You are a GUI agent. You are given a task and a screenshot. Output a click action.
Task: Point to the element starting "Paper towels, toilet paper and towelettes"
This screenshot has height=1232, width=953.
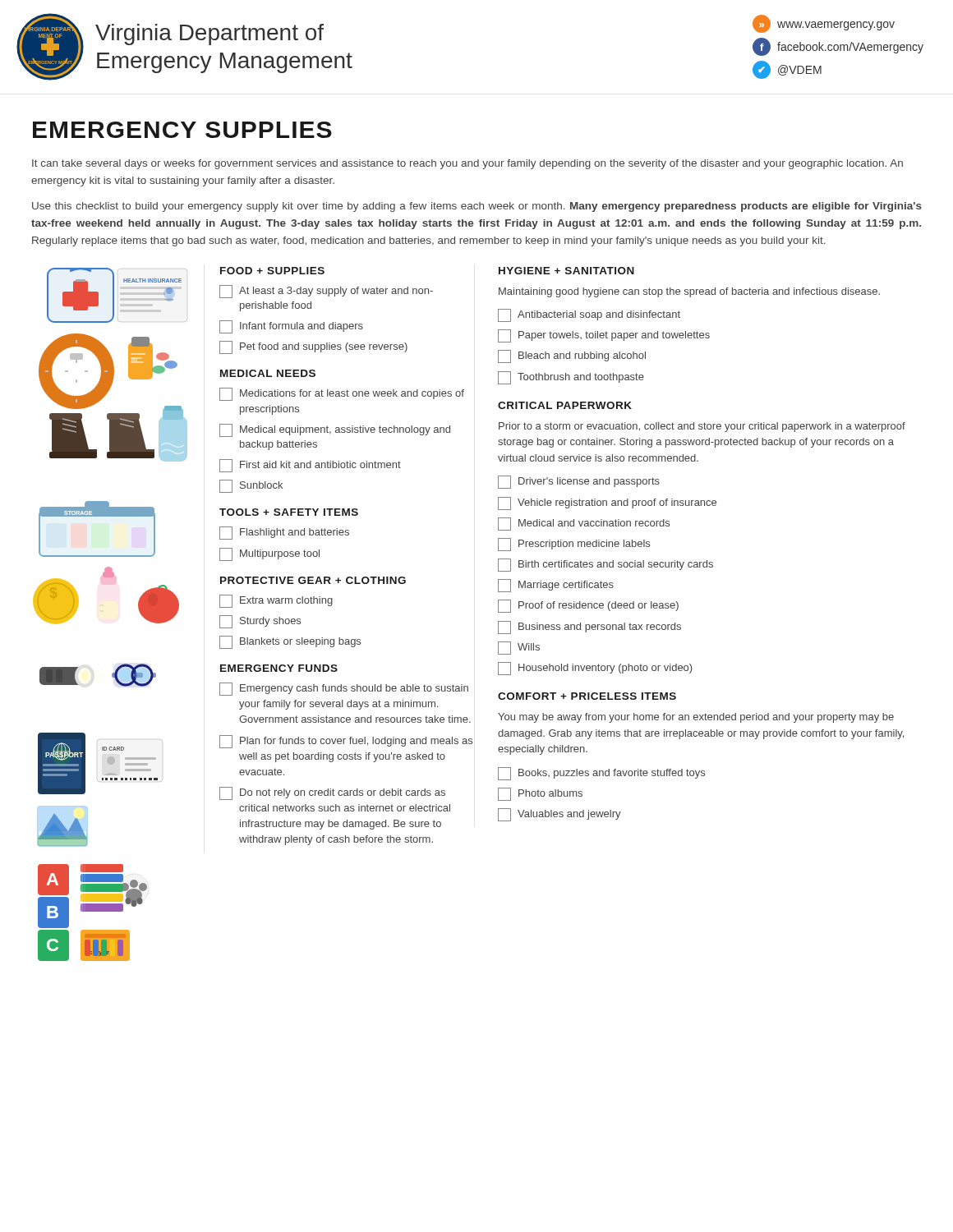604,335
